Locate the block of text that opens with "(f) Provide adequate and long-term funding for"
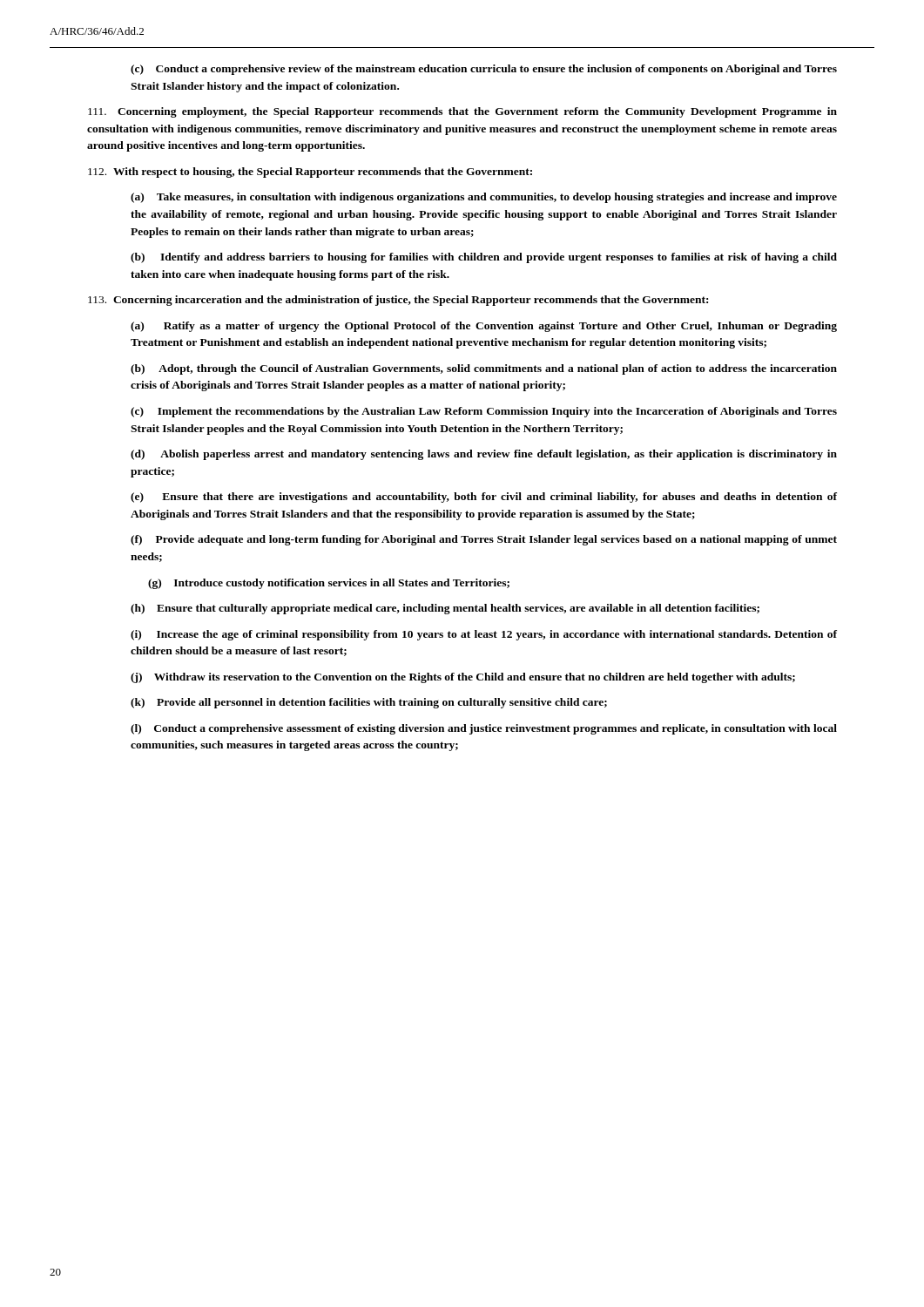 point(484,548)
